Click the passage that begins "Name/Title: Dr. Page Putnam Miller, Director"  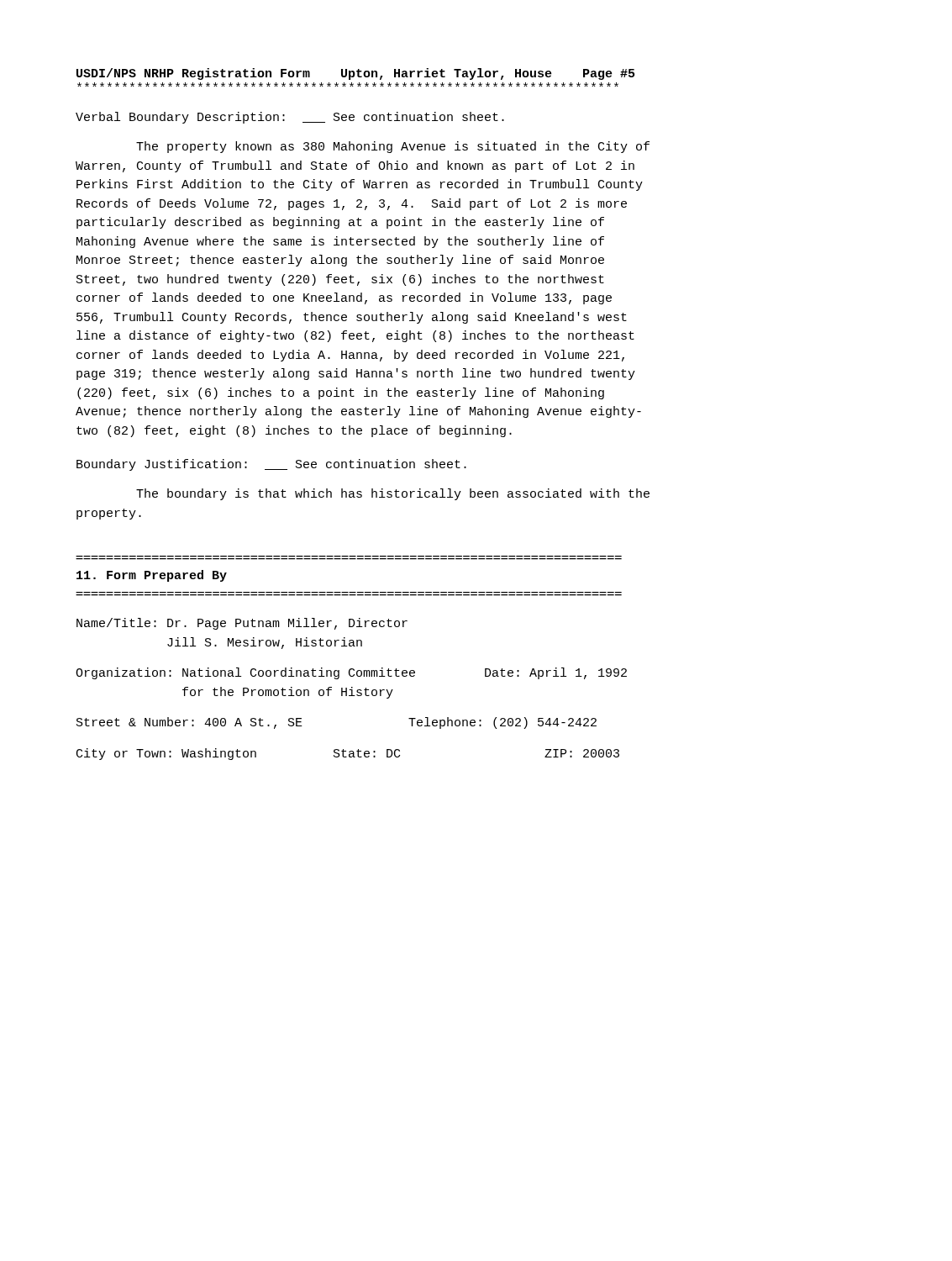[x=242, y=634]
